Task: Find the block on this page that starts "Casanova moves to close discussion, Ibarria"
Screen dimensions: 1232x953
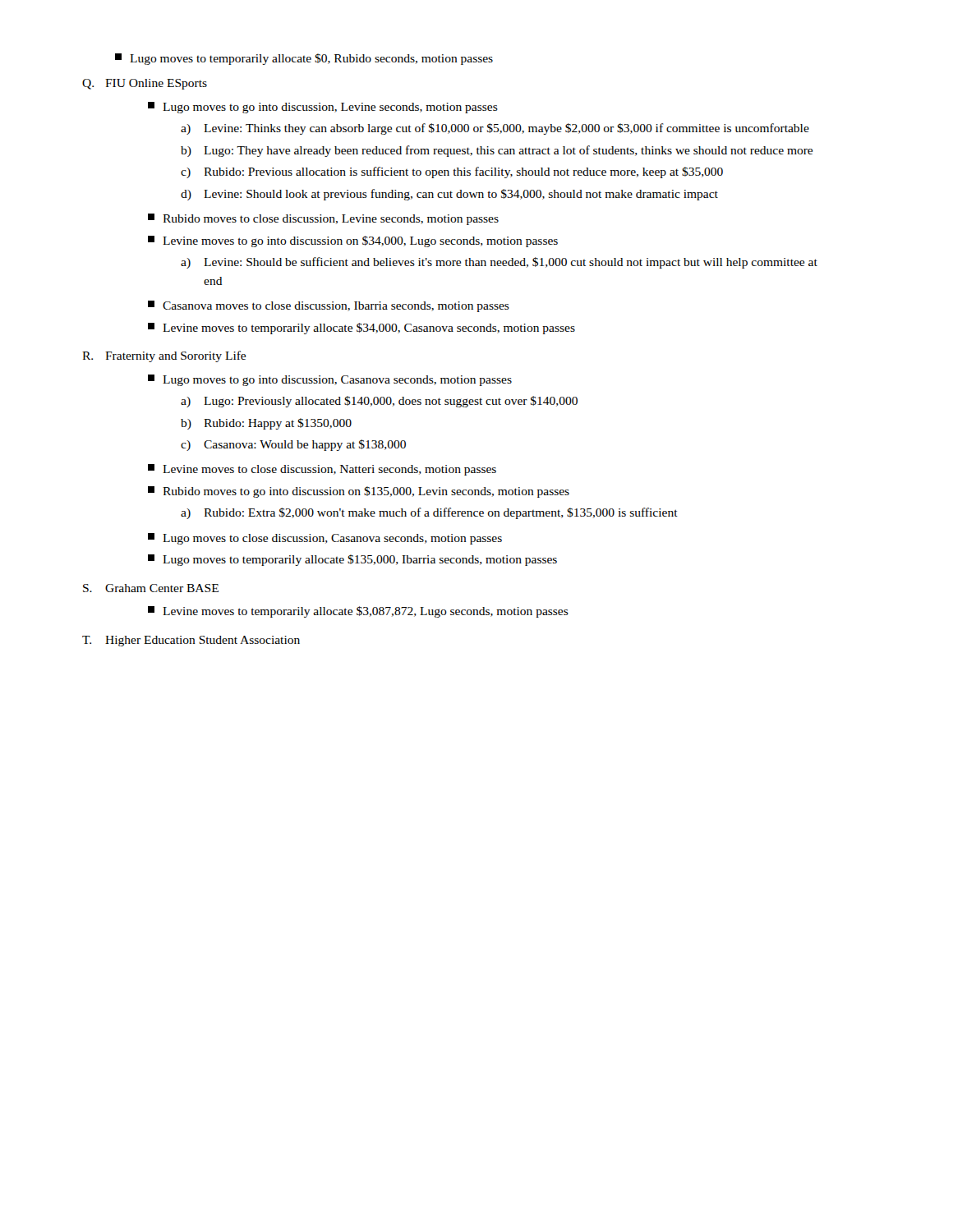Action: click(485, 306)
